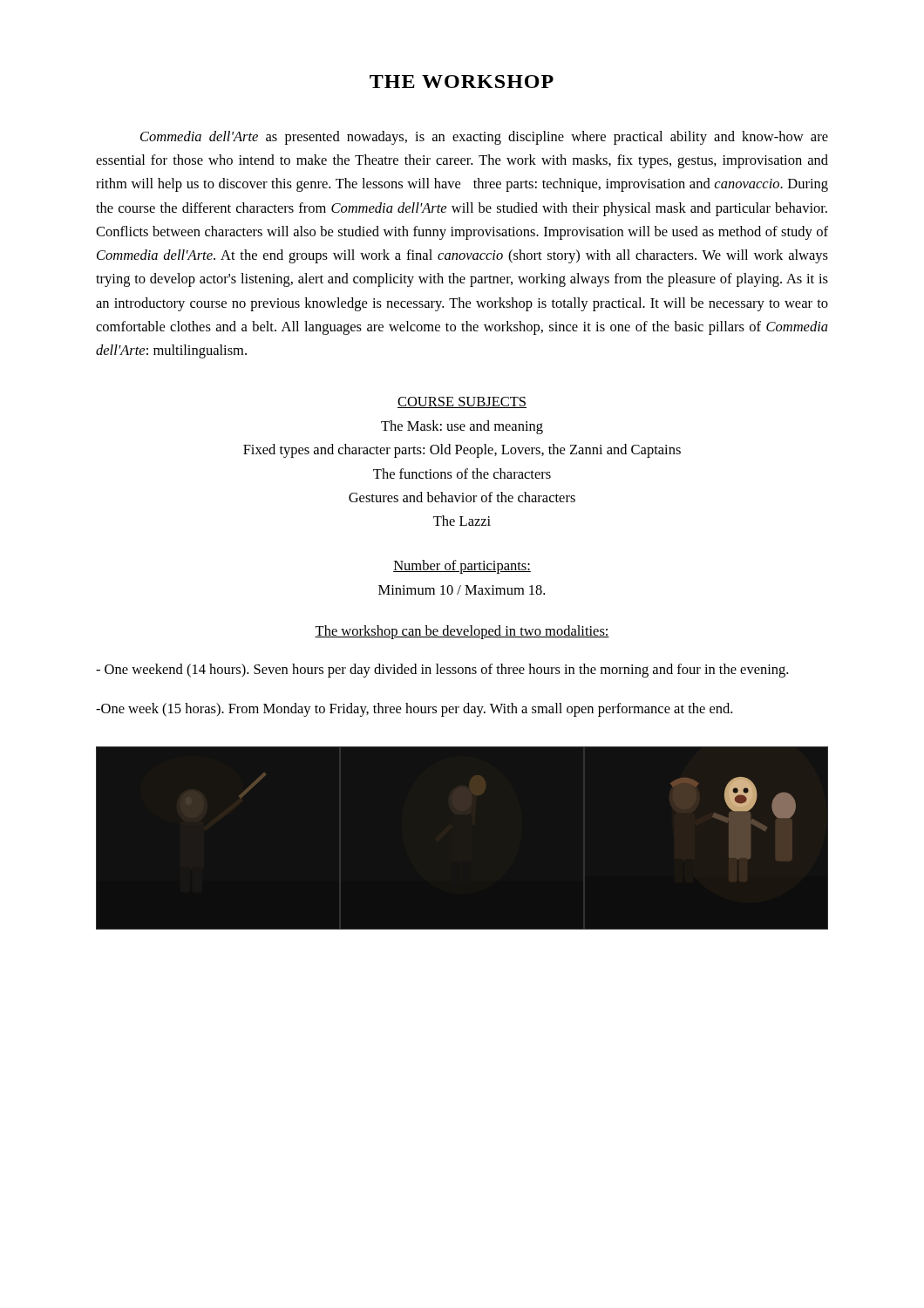Find the block on this page that starts "The workshop can"
Viewport: 924px width, 1308px height.
pos(462,631)
